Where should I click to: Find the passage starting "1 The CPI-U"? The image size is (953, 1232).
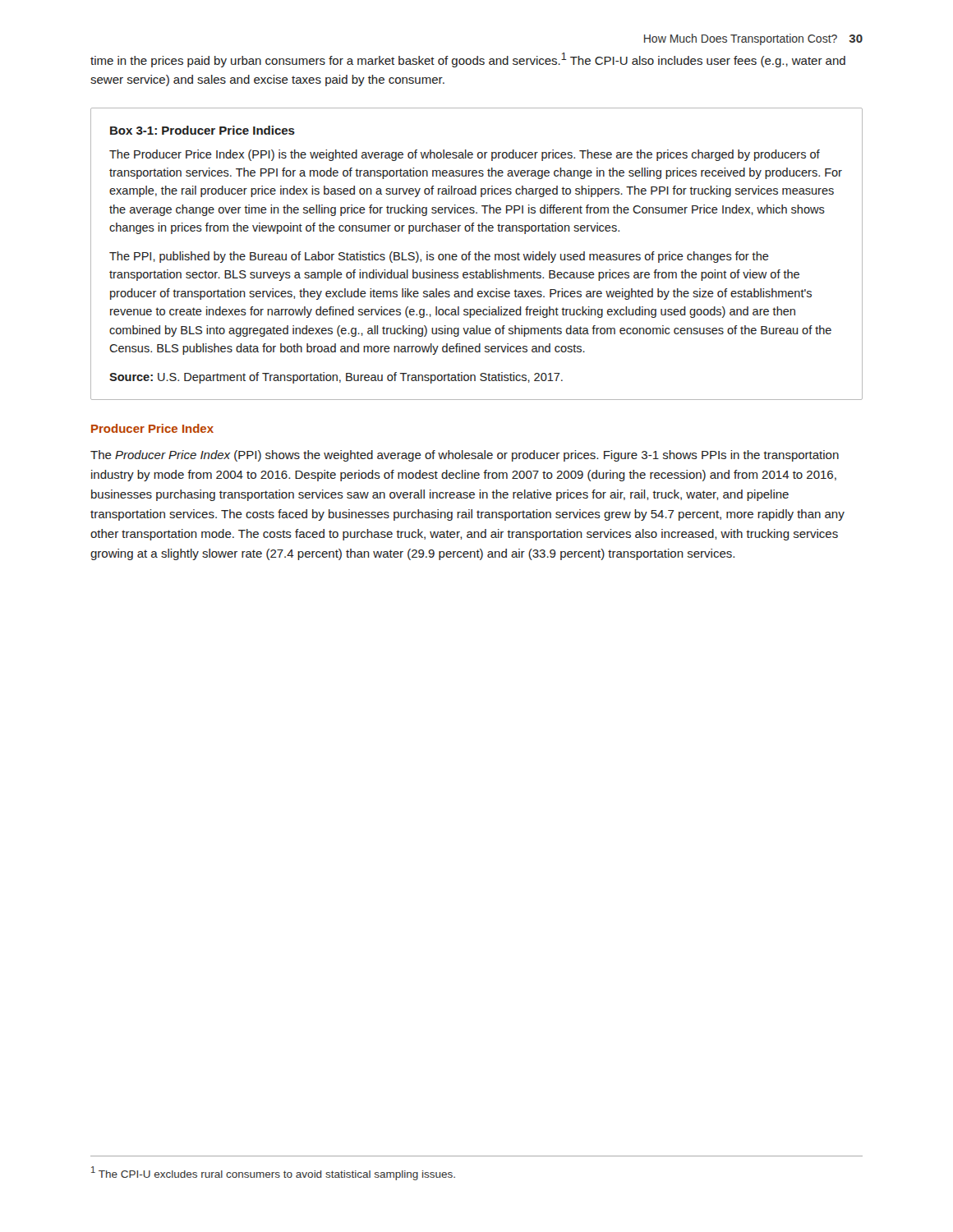point(273,1172)
